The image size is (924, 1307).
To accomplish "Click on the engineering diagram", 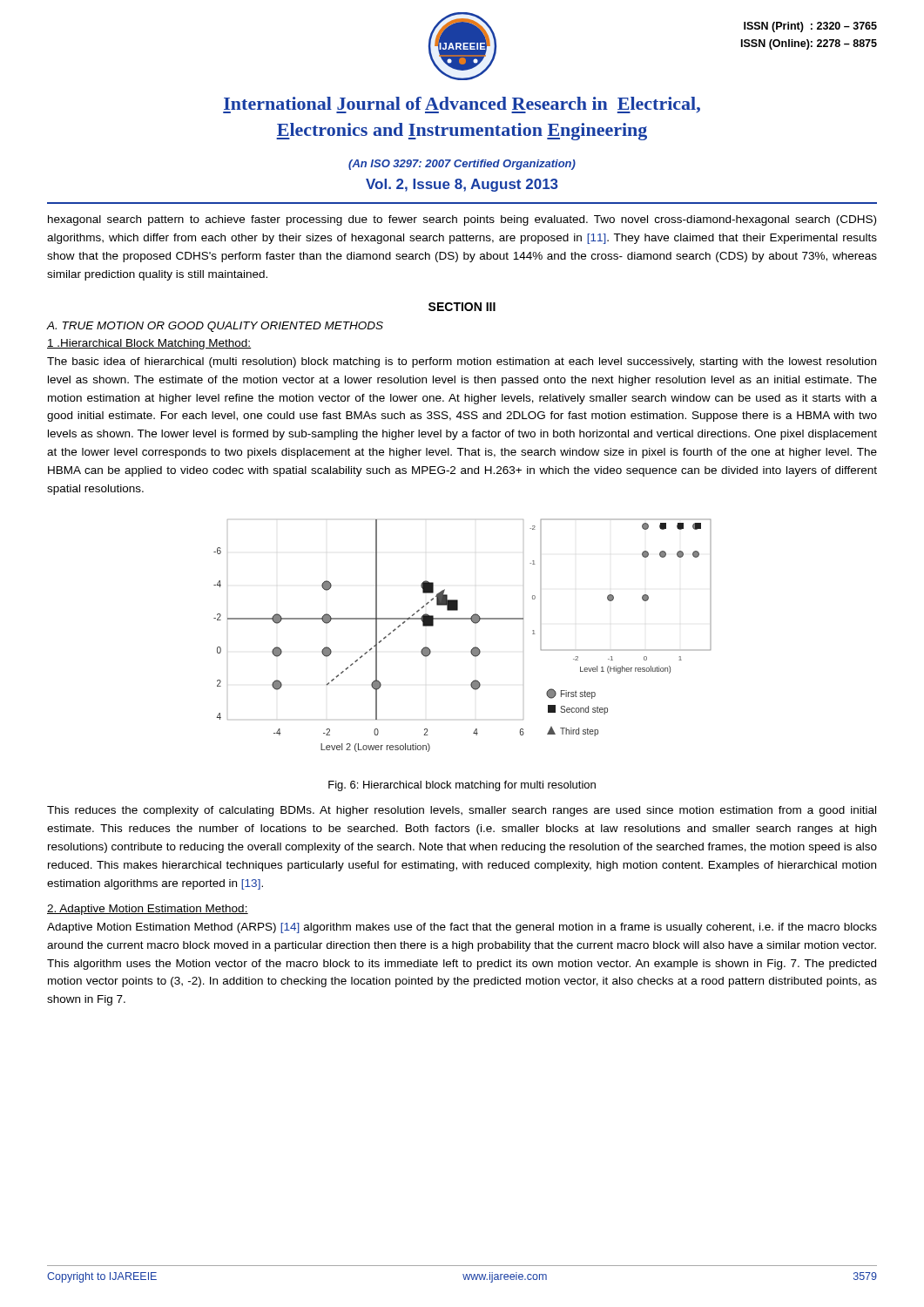I will pos(462,643).
